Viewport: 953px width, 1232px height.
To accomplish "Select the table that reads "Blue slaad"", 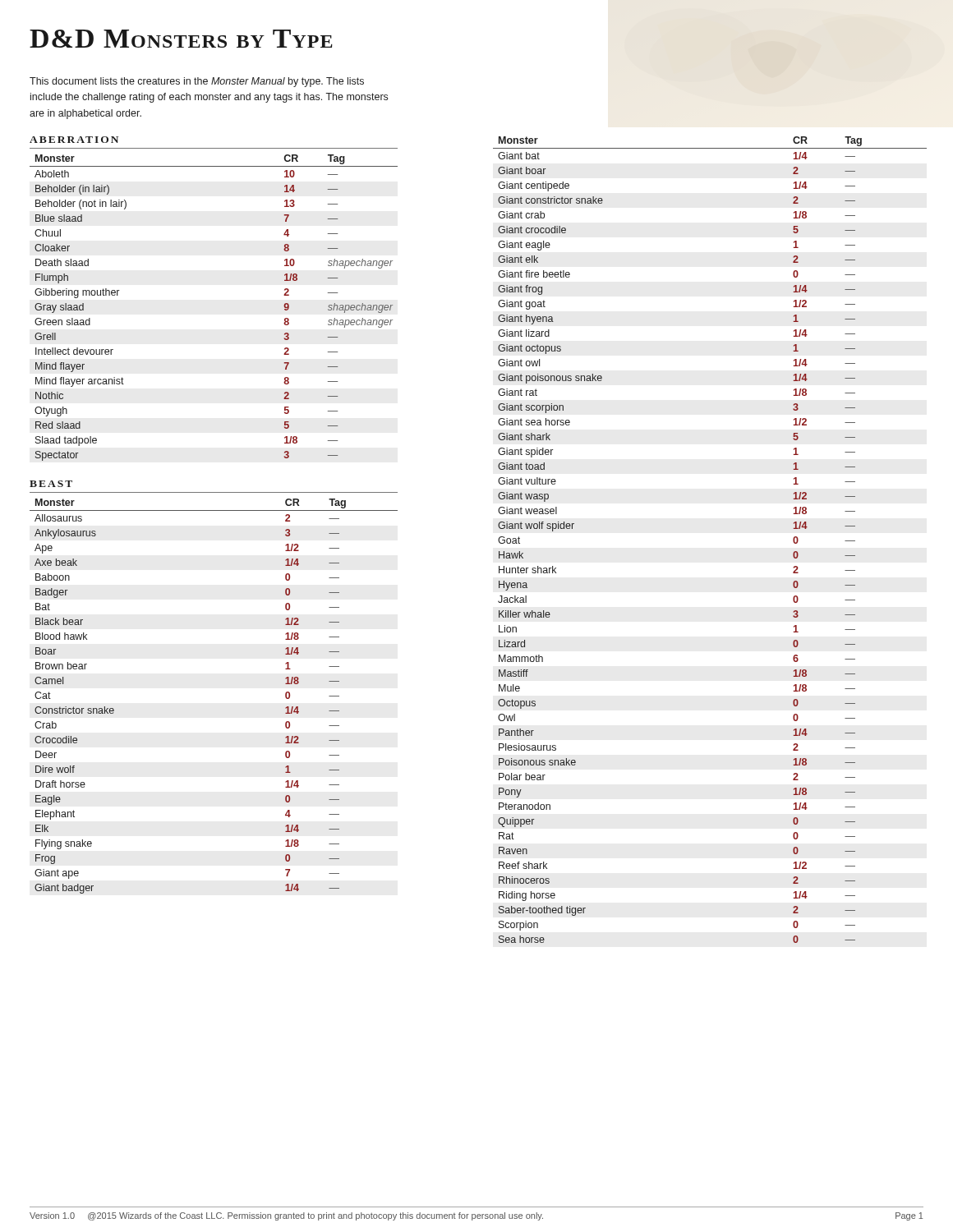I will click(214, 307).
